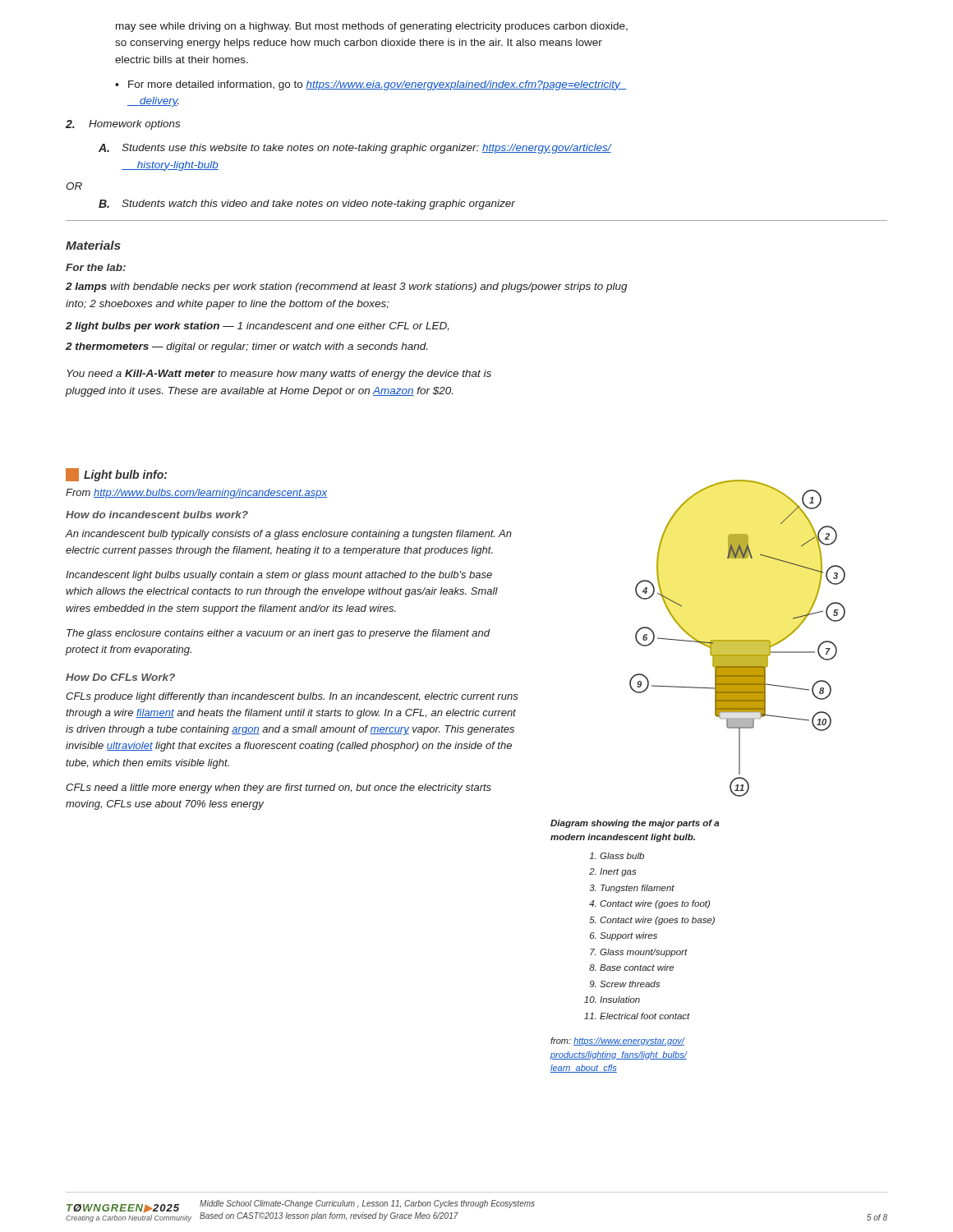Click on the list item with the text "• For more detailed information, go to https://www.eia.gov/energyexplained/index.cfm?page=electricity_"
This screenshot has width=953, height=1232.
tap(371, 93)
